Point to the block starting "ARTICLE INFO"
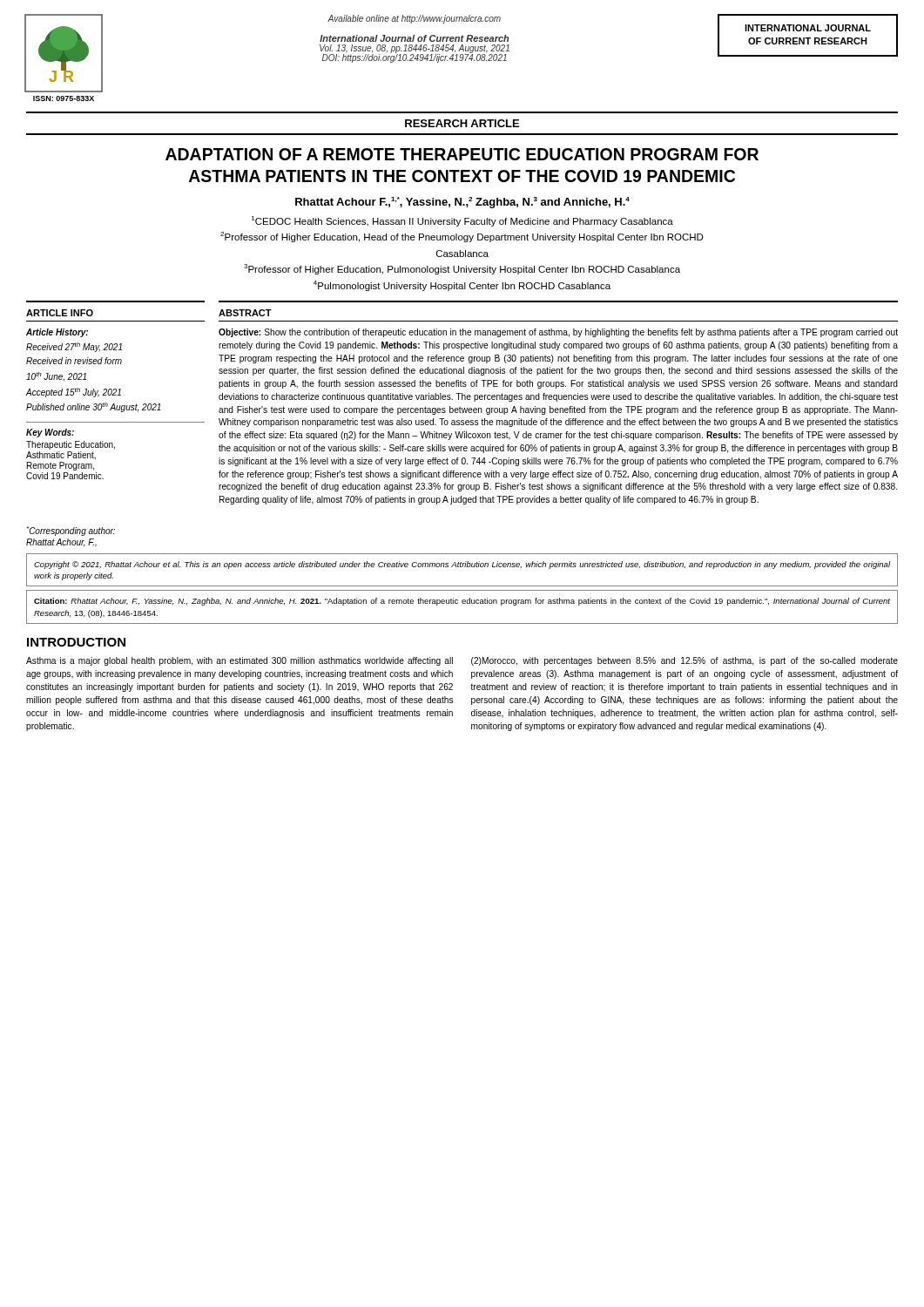Image resolution: width=924 pixels, height=1307 pixels. (x=60, y=313)
